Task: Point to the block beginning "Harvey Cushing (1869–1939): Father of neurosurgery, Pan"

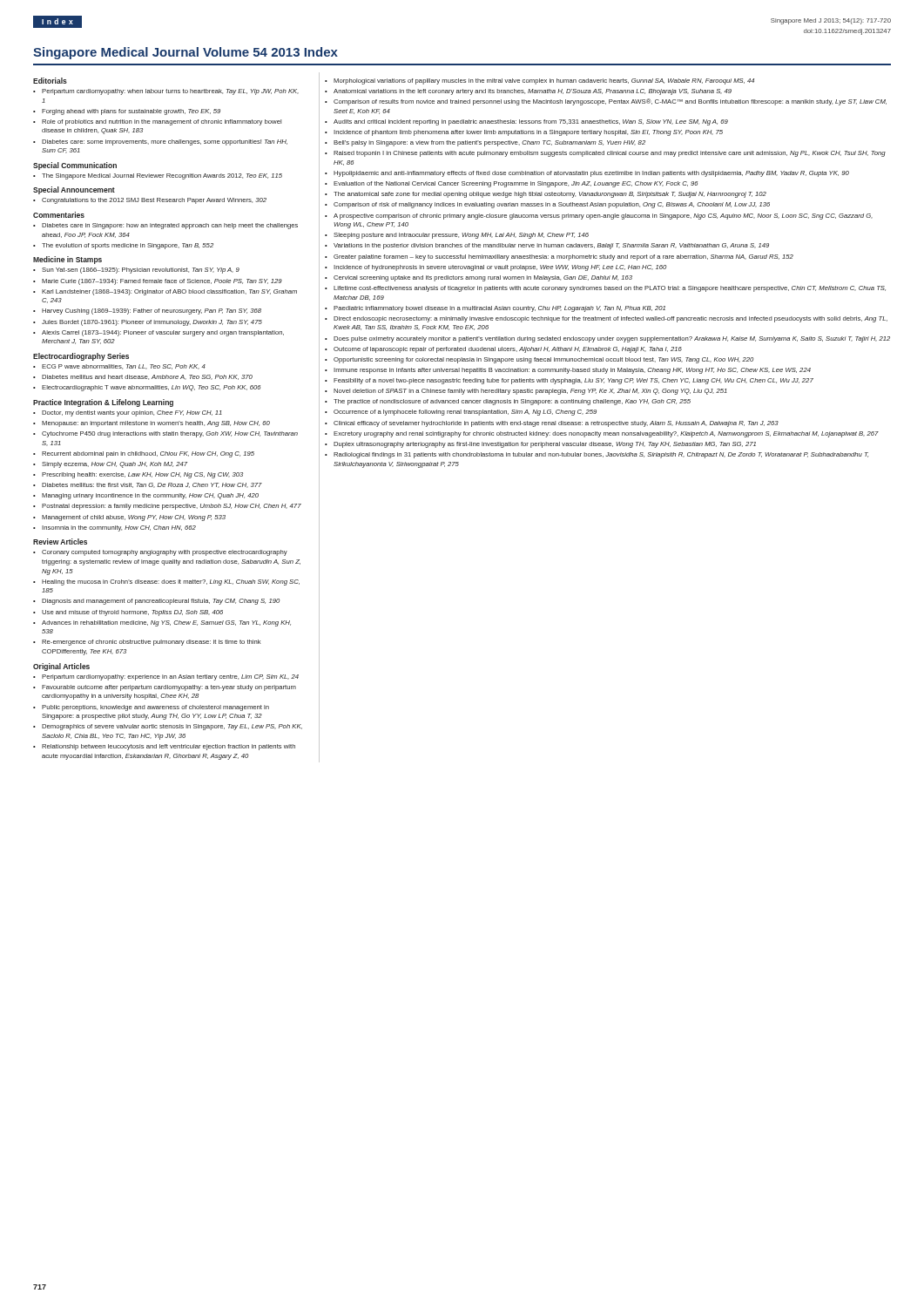Action: 152,311
